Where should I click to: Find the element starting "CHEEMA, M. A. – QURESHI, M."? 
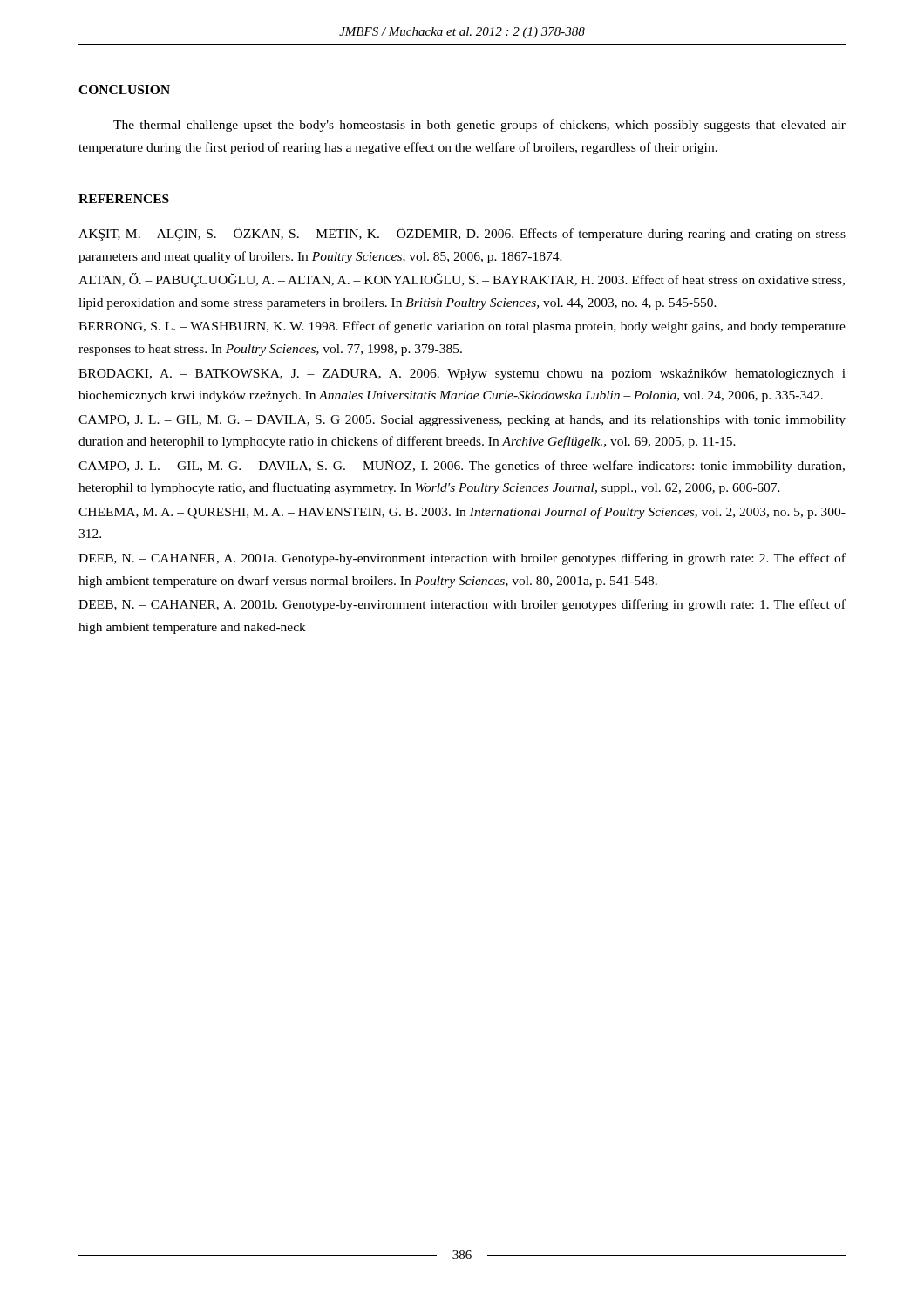point(462,522)
